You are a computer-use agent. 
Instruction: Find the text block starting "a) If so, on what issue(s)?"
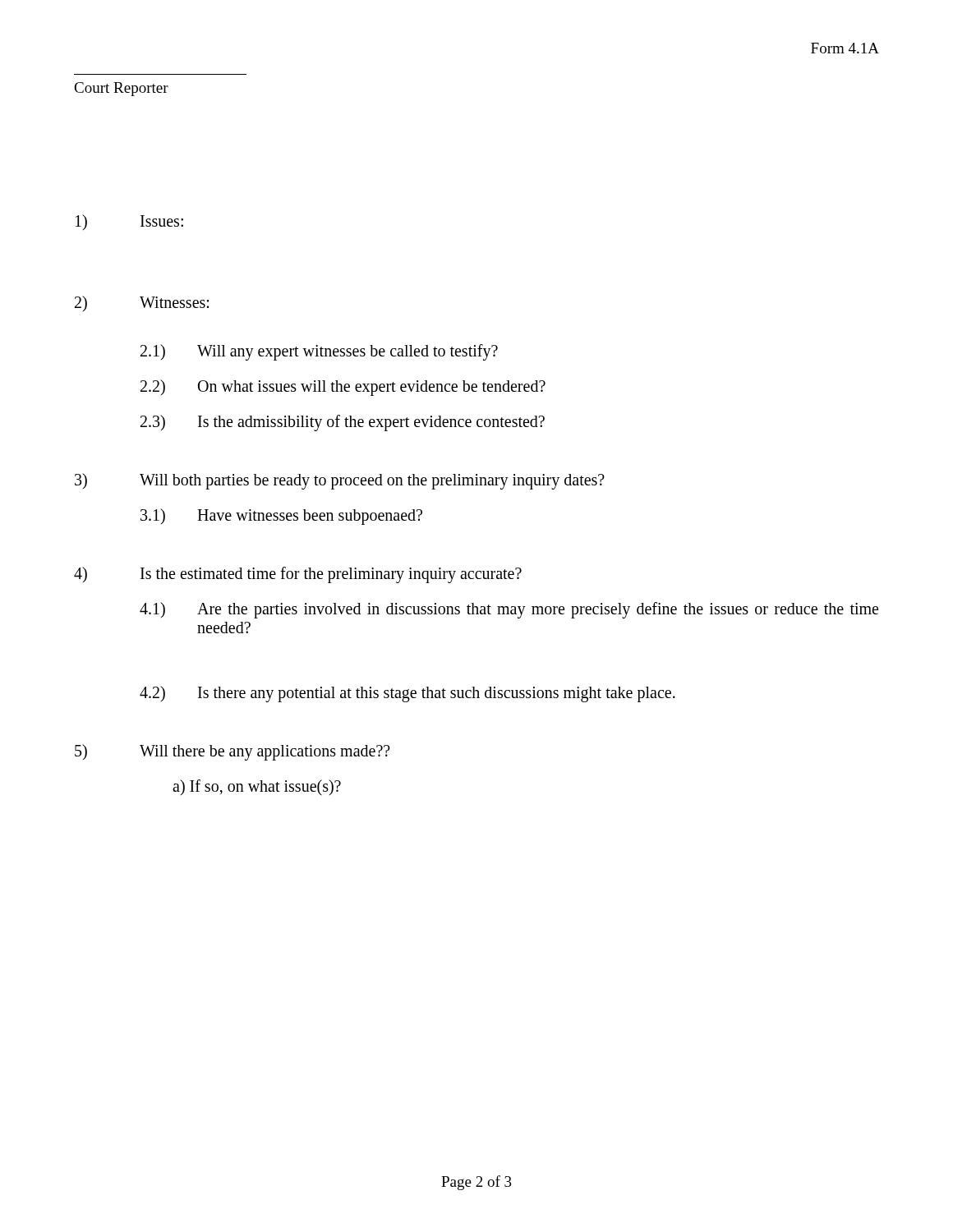click(257, 786)
